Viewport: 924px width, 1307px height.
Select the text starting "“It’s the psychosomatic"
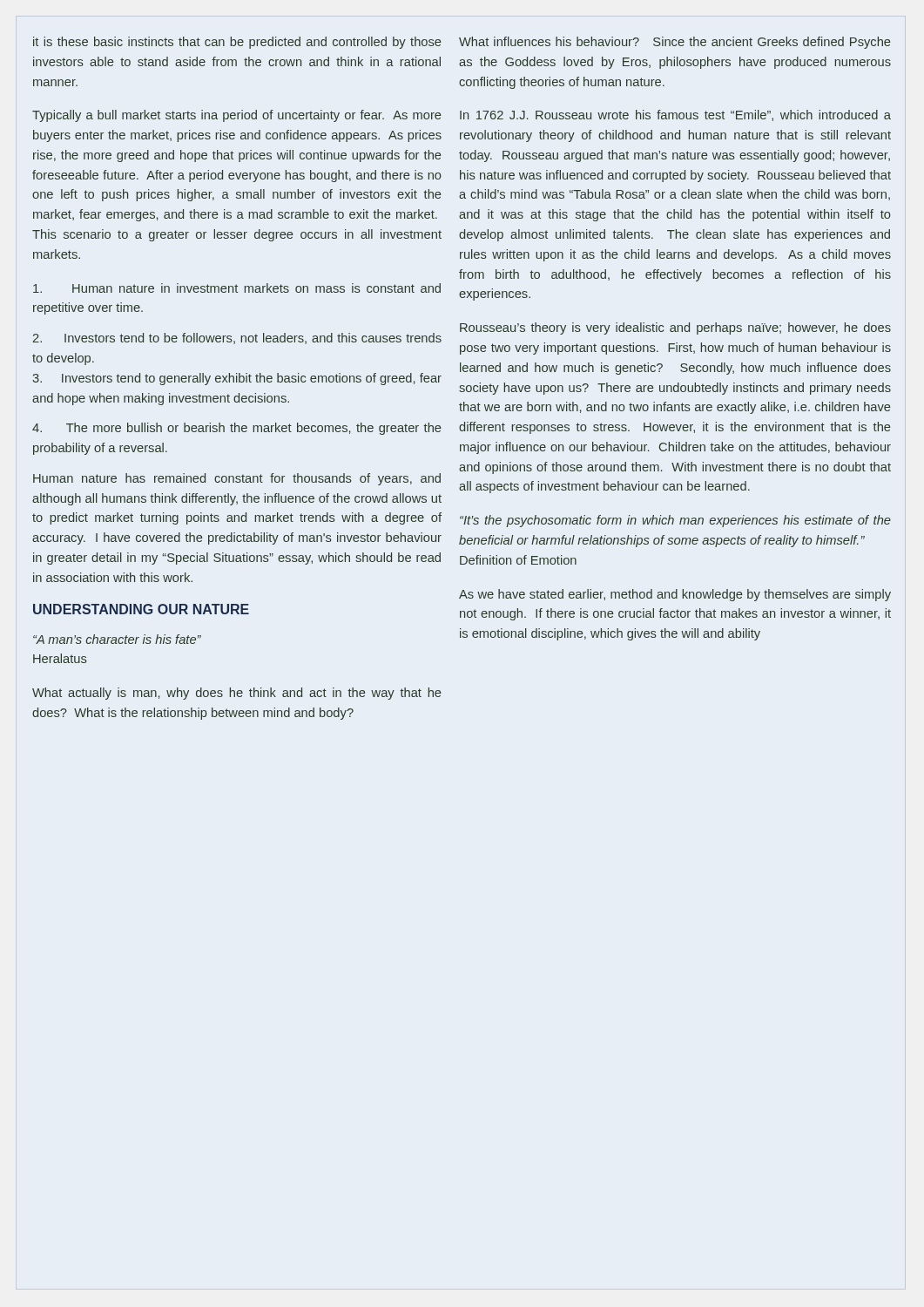tap(675, 540)
